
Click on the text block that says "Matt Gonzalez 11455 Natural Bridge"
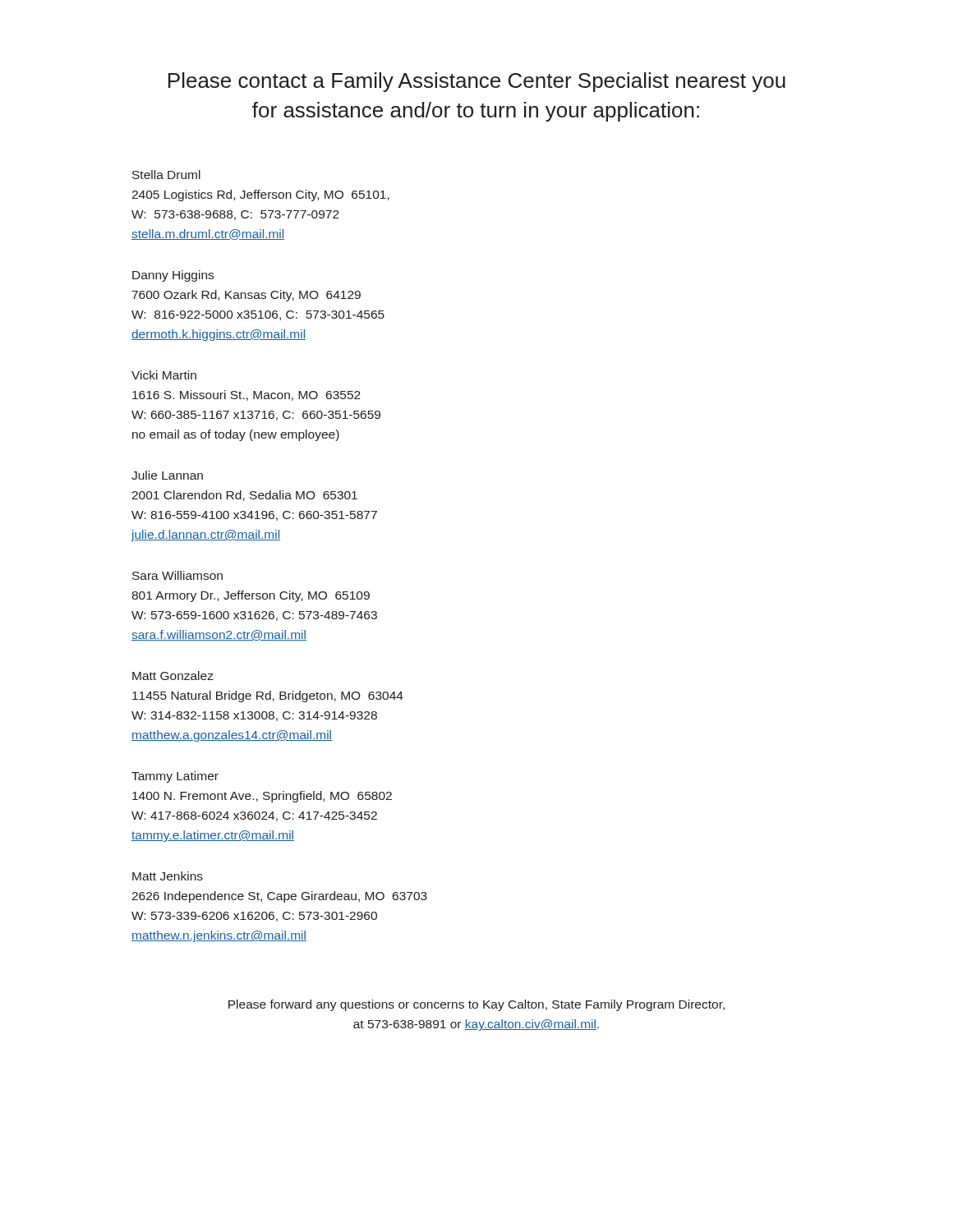[x=173, y=676]
